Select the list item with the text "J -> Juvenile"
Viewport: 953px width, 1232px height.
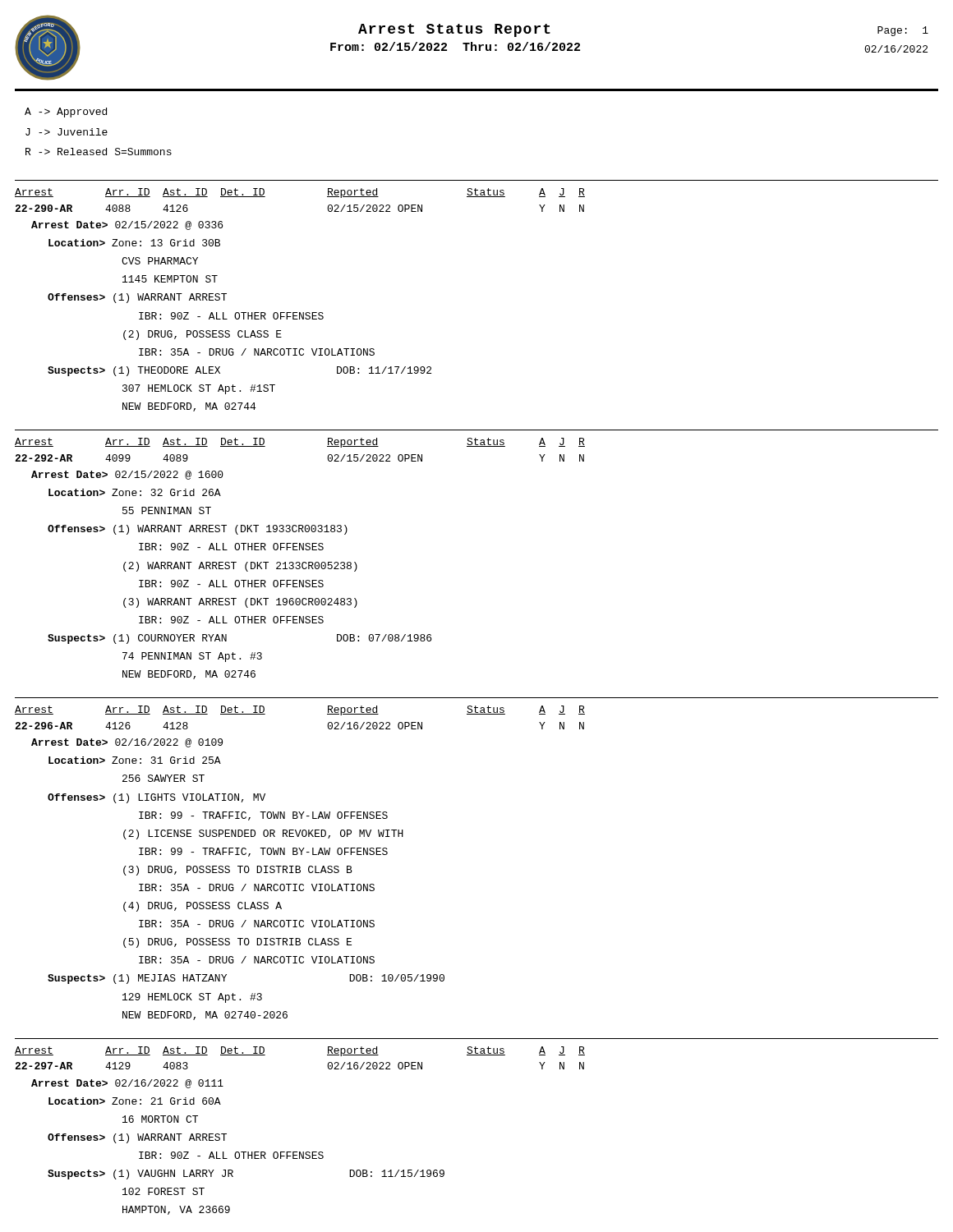coord(66,132)
